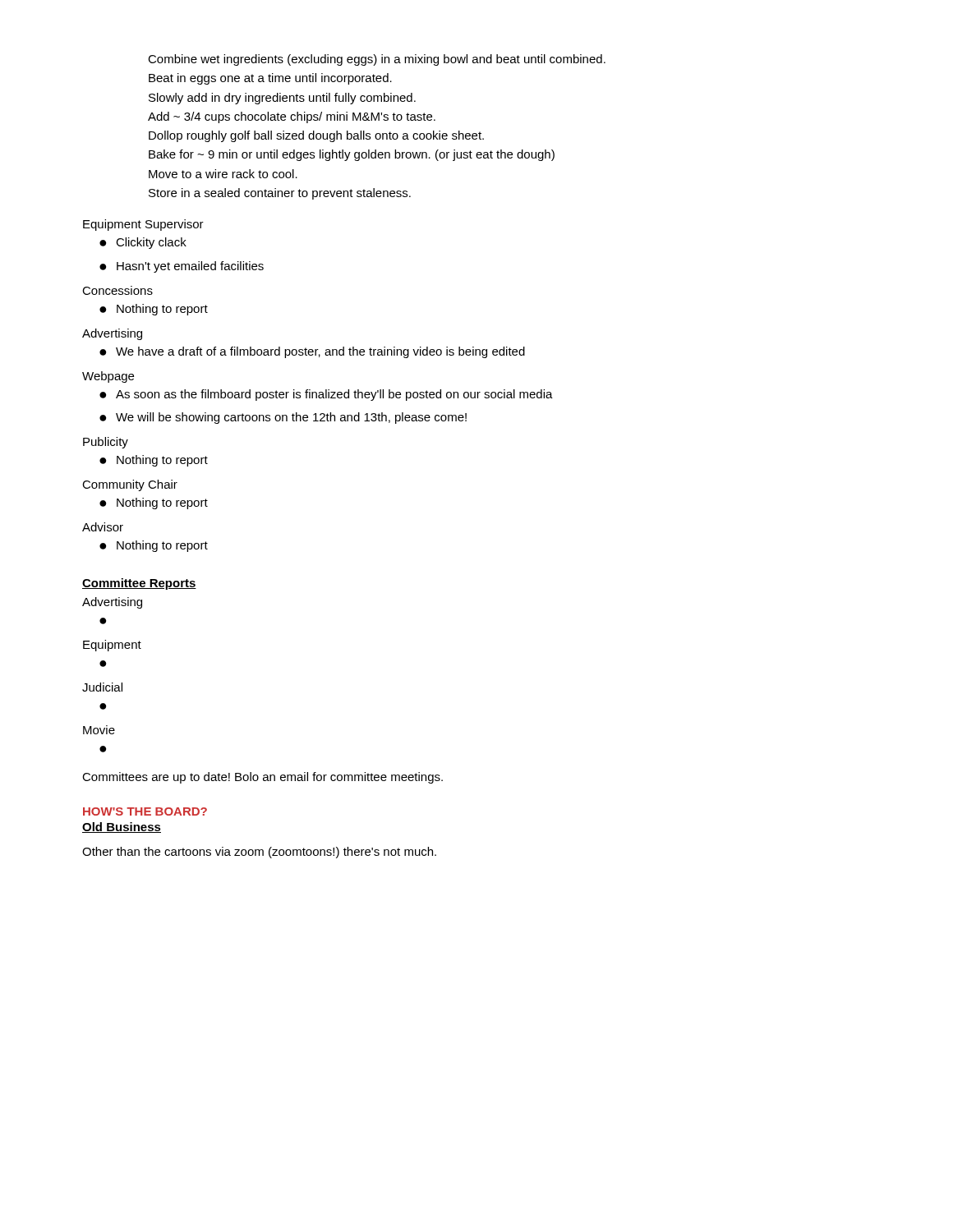Image resolution: width=953 pixels, height=1232 pixels.
Task: Select the block starting "Equipment Supervisor"
Action: [143, 224]
